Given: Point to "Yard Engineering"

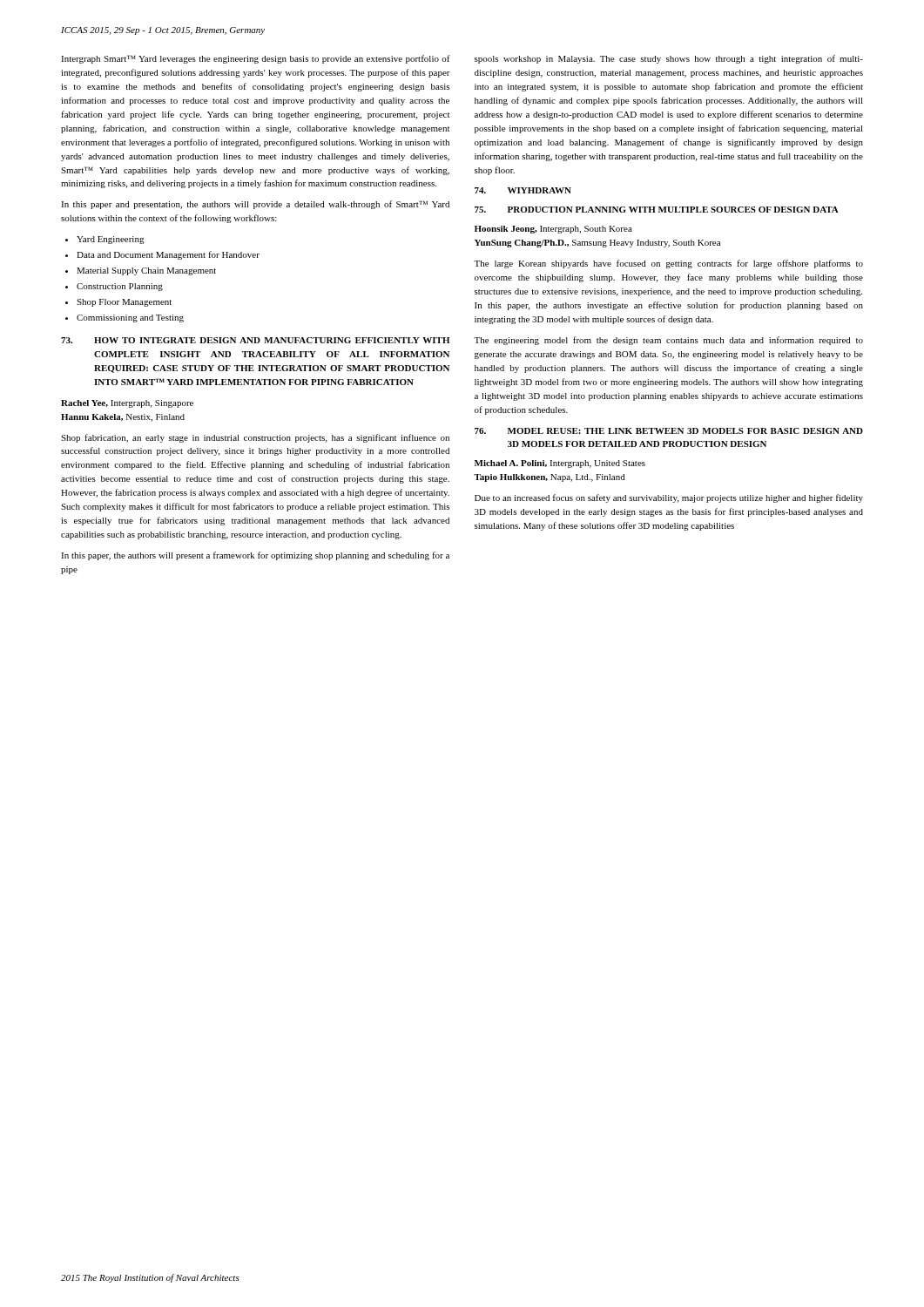Looking at the screenshot, I should [x=110, y=239].
